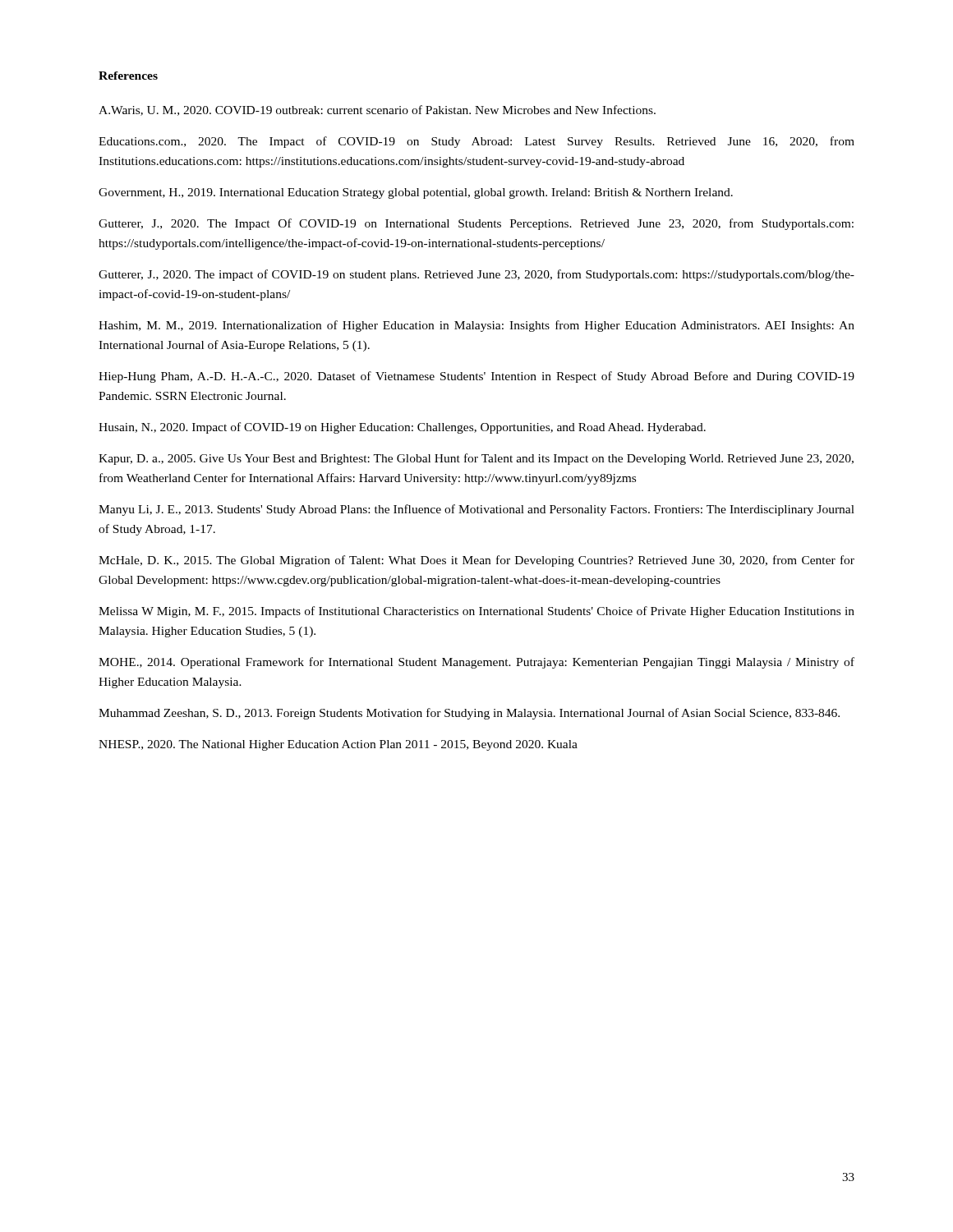Find the list item with the text "Gutterer, J., 2020. The impact"

[476, 284]
